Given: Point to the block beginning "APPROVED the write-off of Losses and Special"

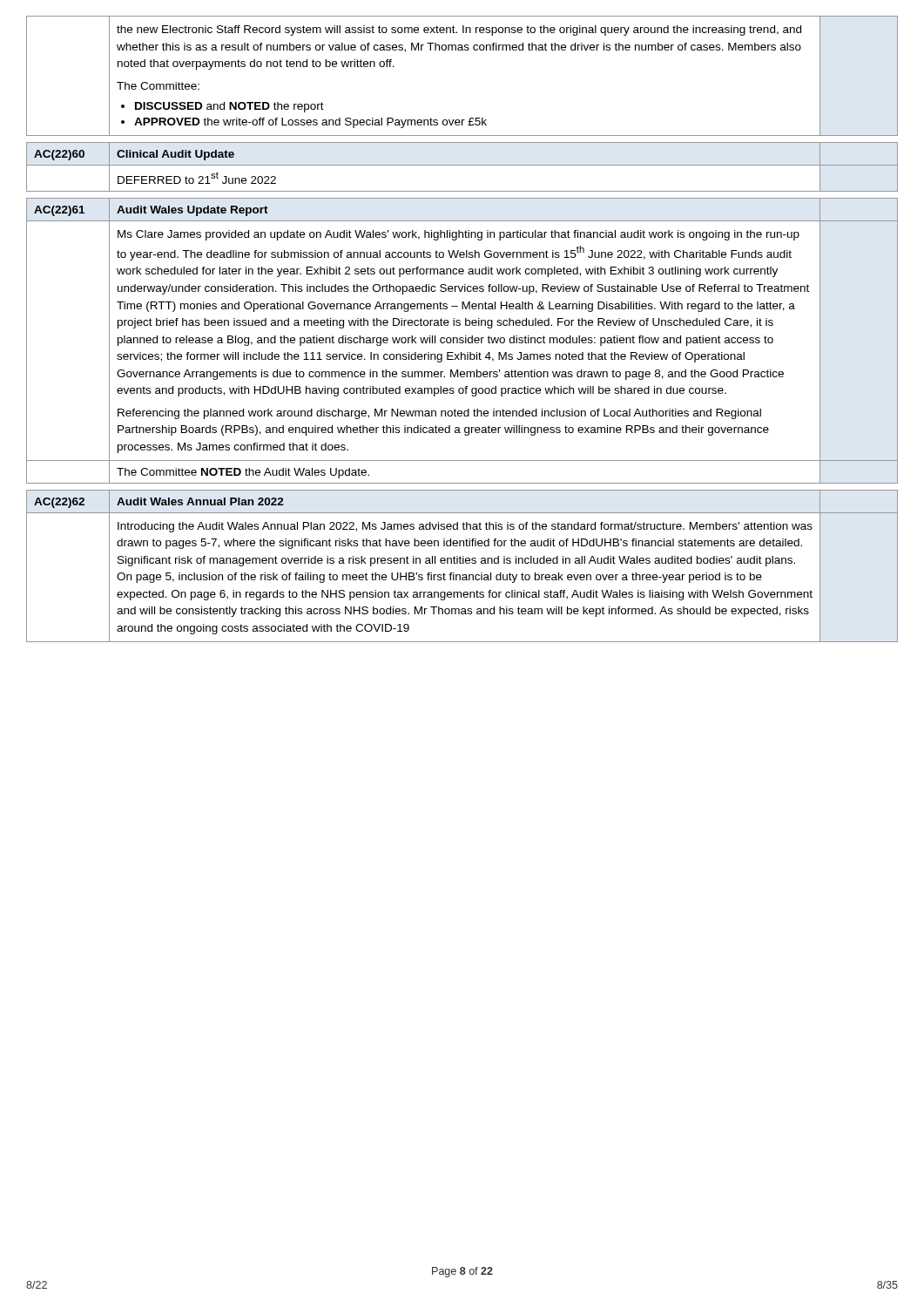Looking at the screenshot, I should click(310, 122).
